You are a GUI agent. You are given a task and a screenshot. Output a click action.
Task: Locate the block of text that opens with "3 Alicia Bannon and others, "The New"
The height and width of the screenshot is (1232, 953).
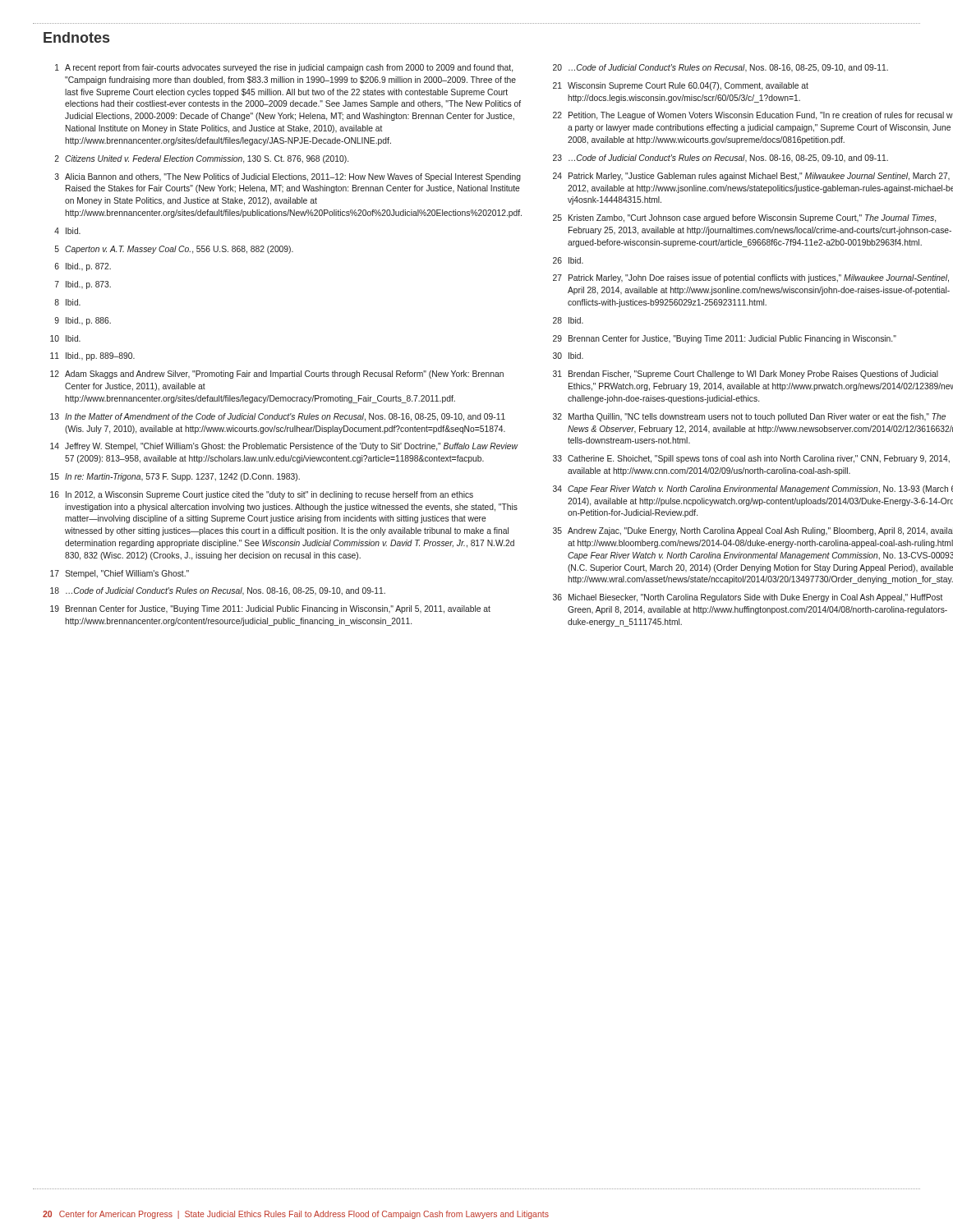283,196
